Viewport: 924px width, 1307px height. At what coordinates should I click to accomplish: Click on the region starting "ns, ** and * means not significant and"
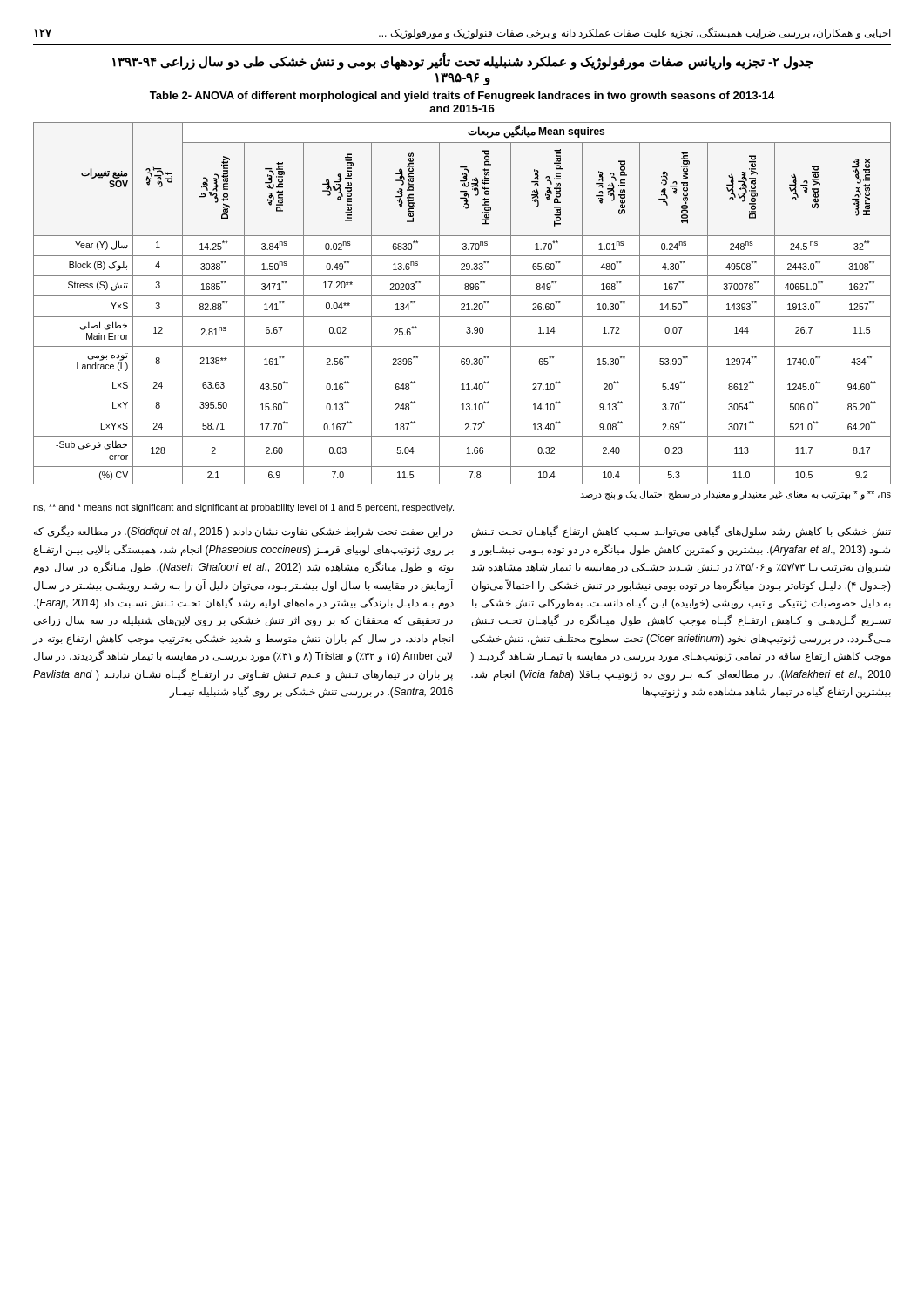coord(244,508)
